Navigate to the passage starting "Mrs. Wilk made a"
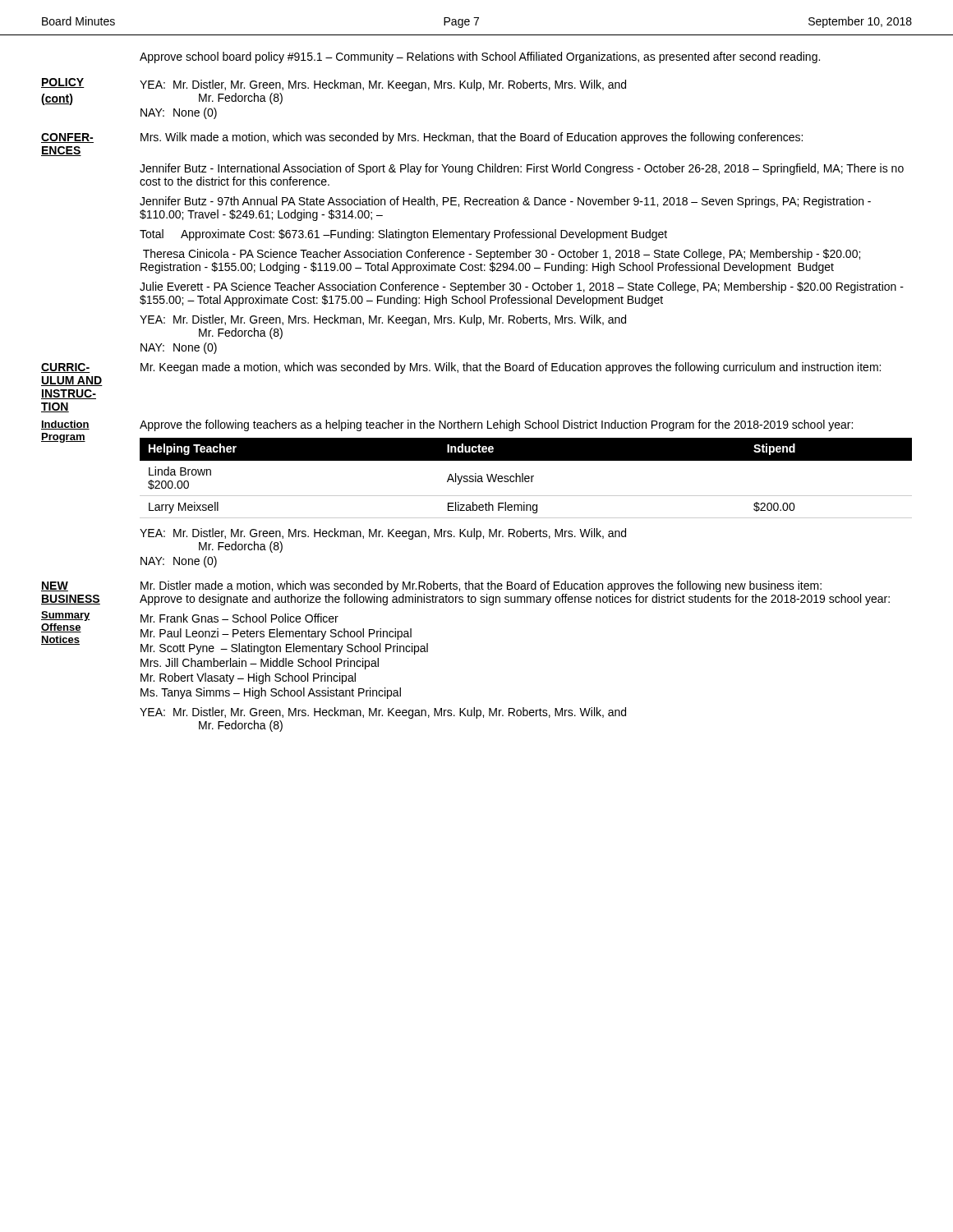This screenshot has height=1232, width=953. point(472,137)
